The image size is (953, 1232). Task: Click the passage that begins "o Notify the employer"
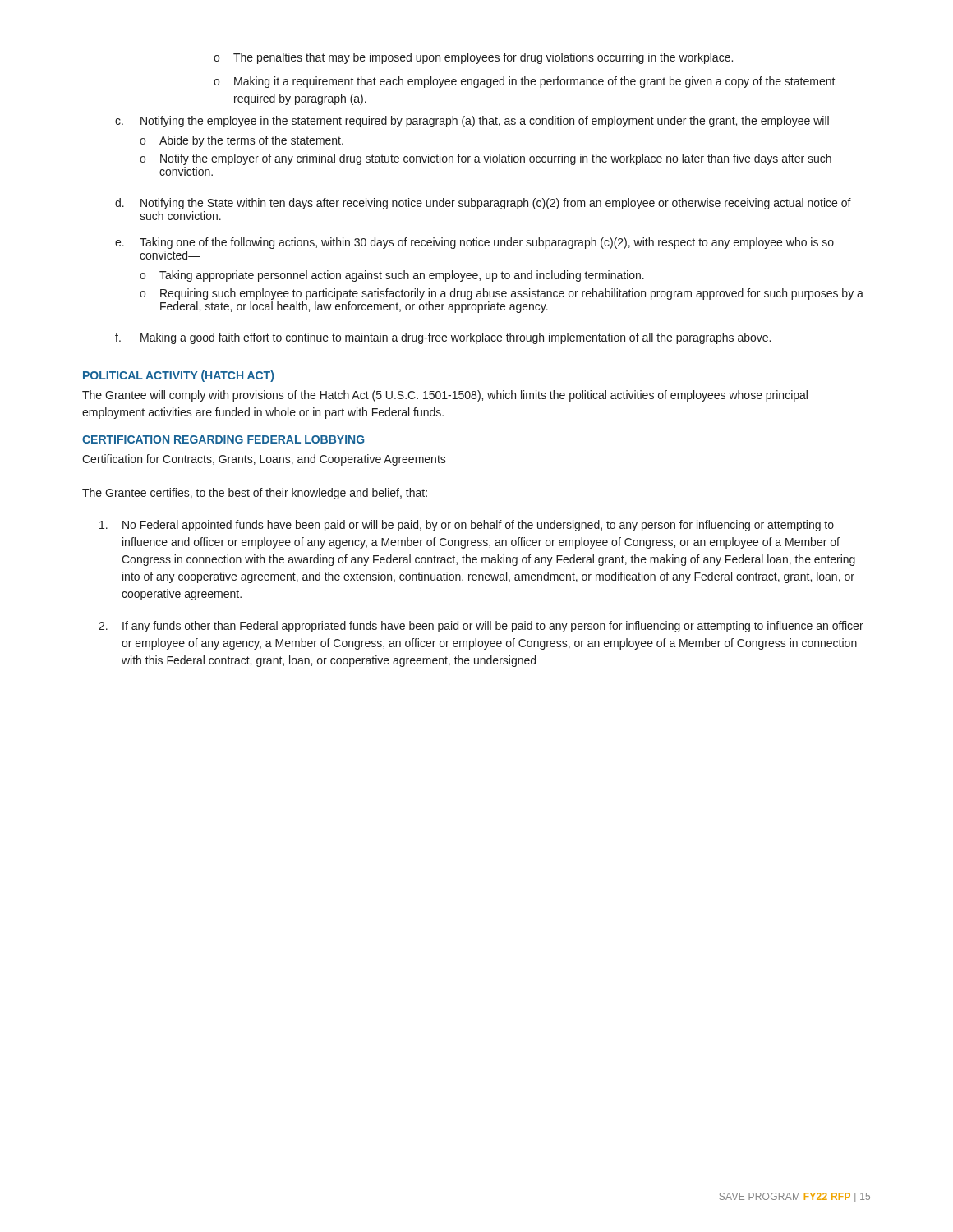click(x=505, y=165)
